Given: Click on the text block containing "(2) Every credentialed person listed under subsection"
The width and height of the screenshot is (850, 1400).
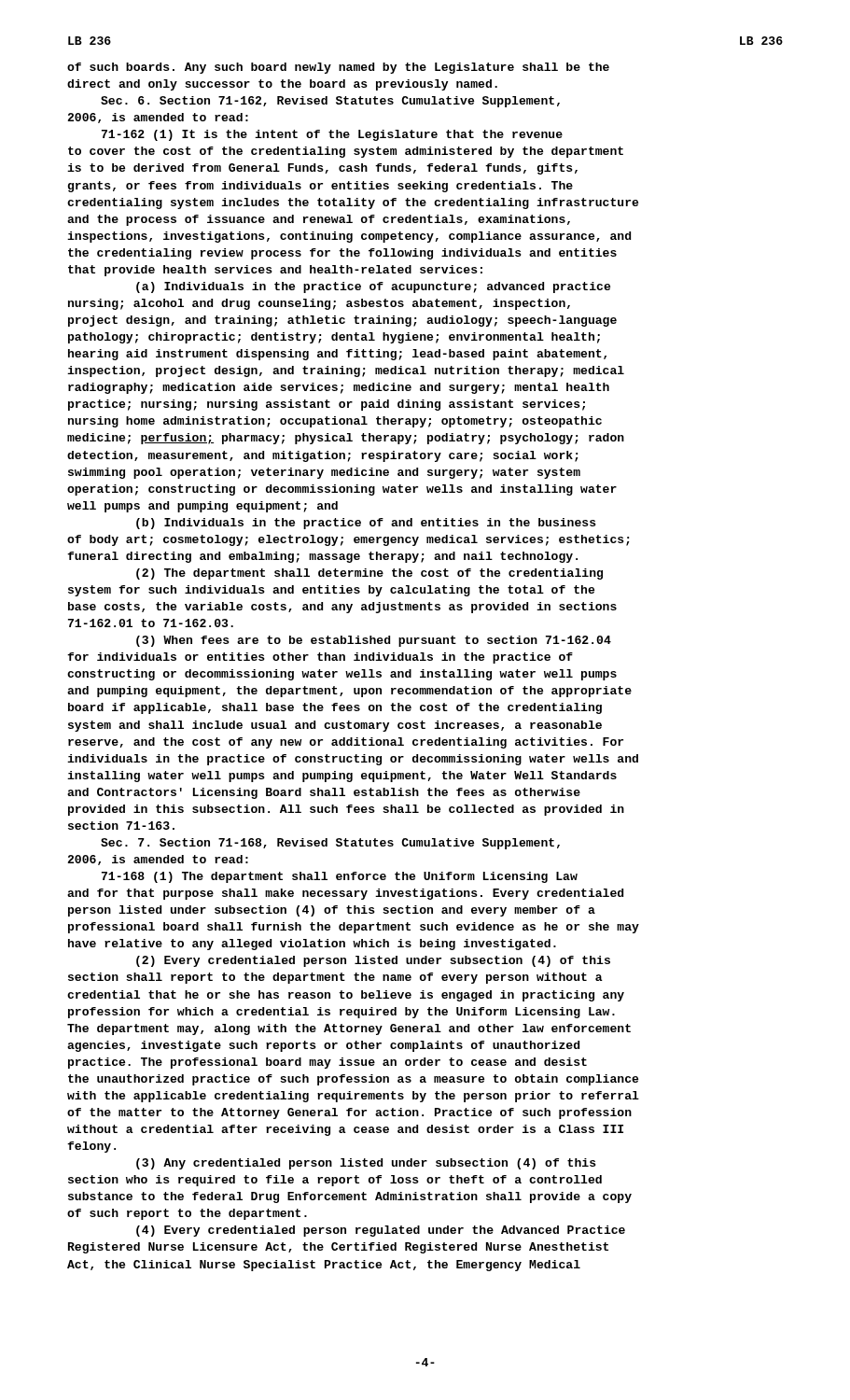Looking at the screenshot, I should (x=425, y=1054).
